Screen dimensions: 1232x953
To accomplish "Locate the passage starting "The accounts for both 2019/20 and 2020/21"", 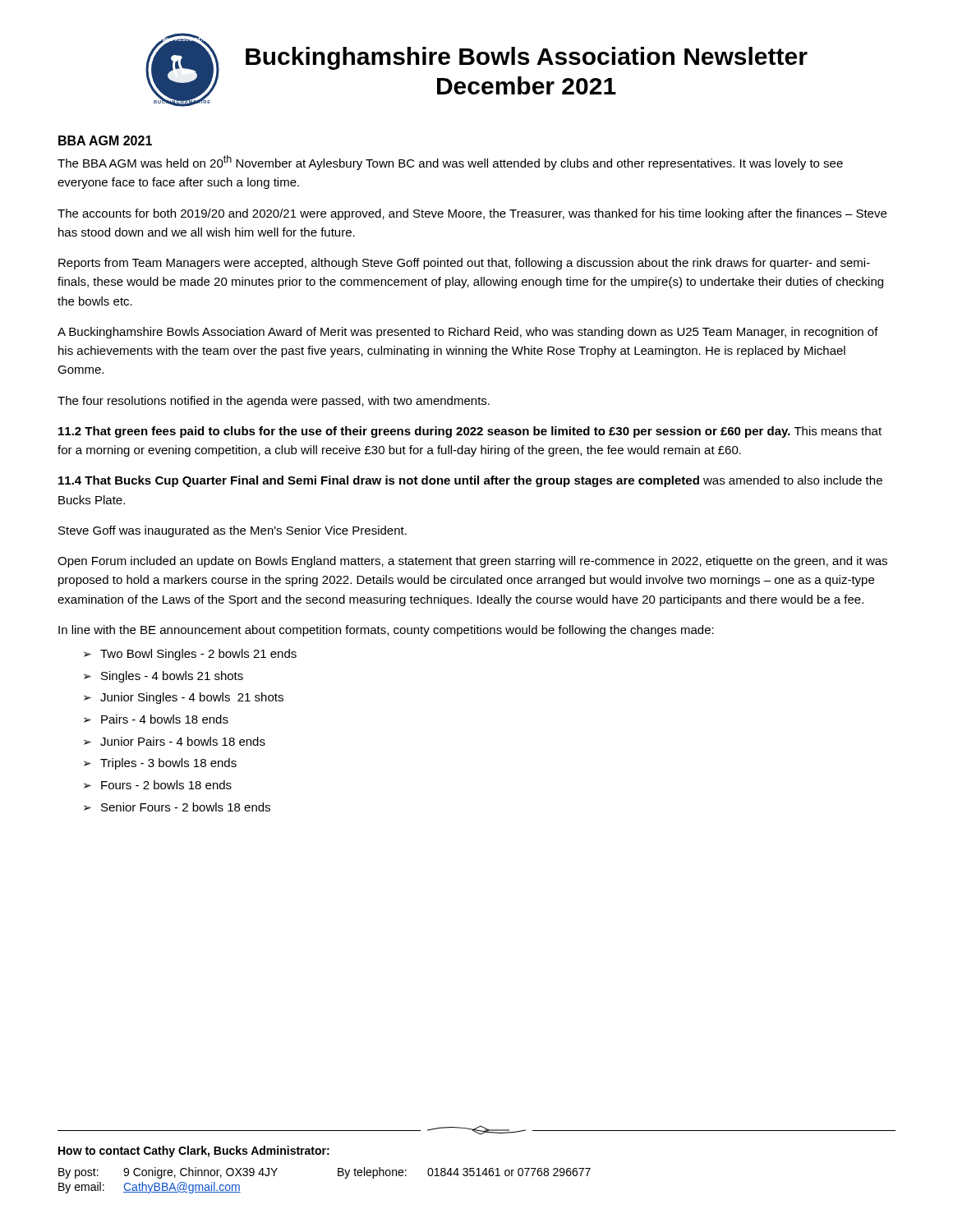I will [472, 222].
